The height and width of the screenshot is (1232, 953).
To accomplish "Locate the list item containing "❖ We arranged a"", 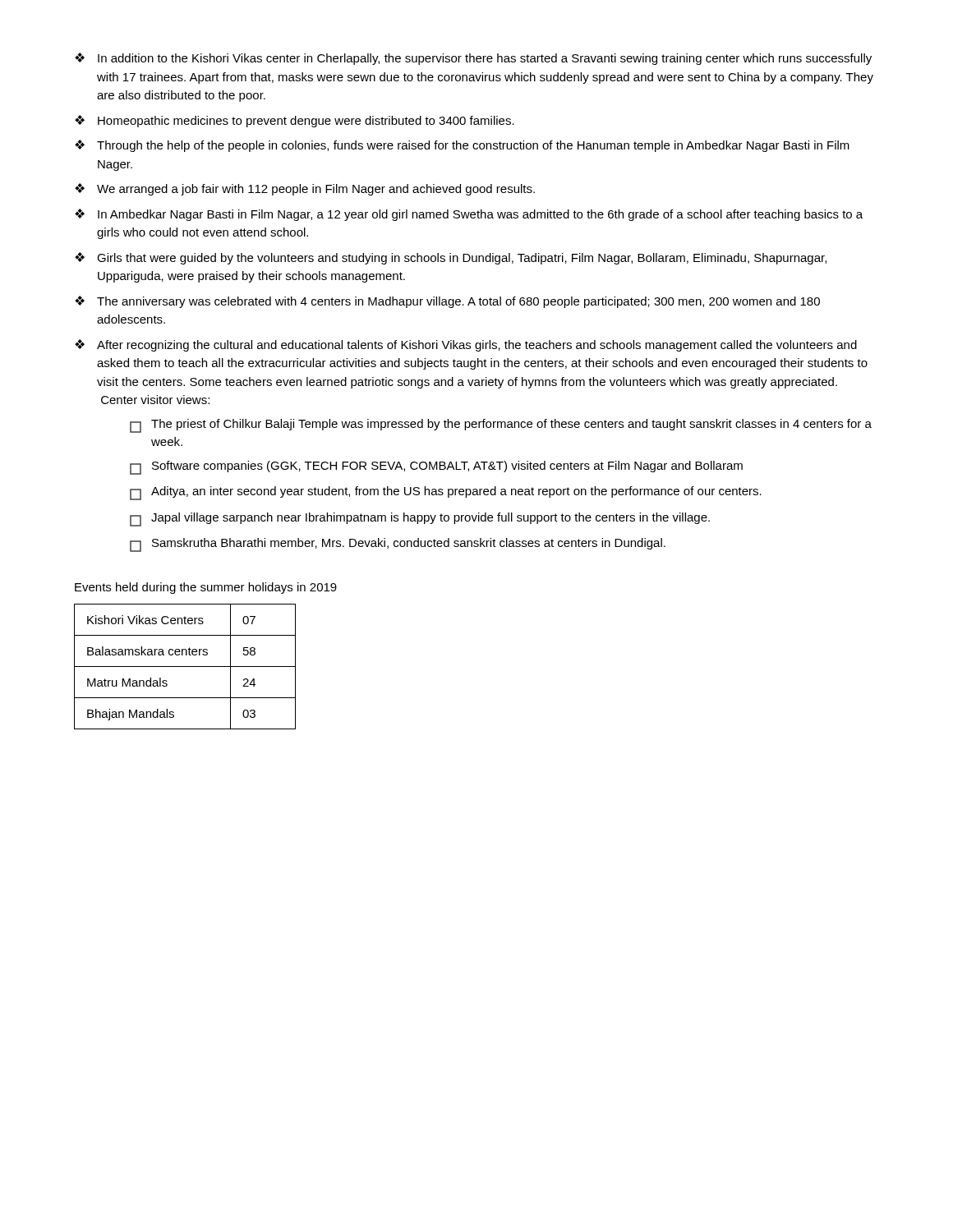I will (x=476, y=189).
